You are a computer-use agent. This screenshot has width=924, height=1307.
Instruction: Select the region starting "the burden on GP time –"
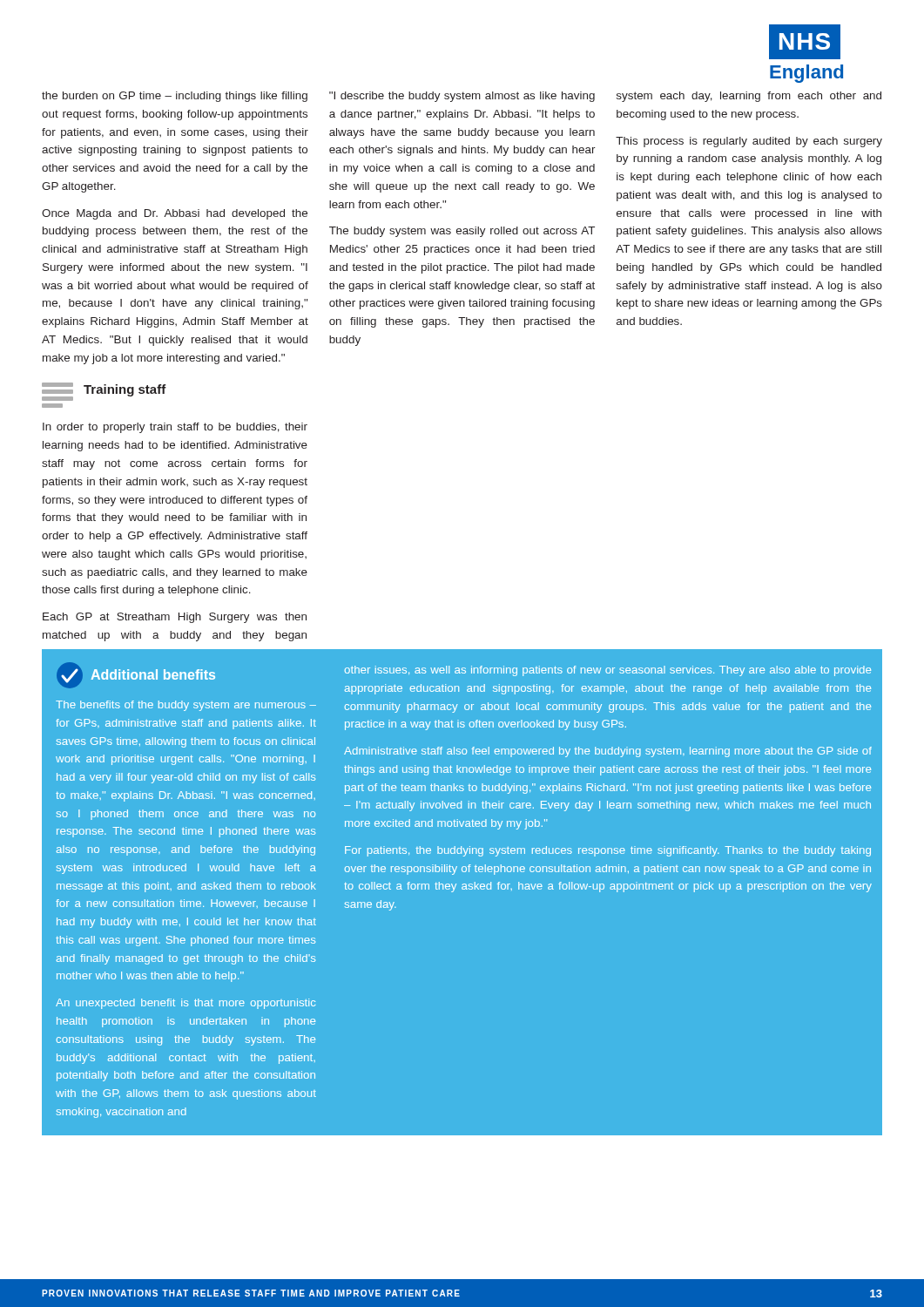click(x=175, y=227)
